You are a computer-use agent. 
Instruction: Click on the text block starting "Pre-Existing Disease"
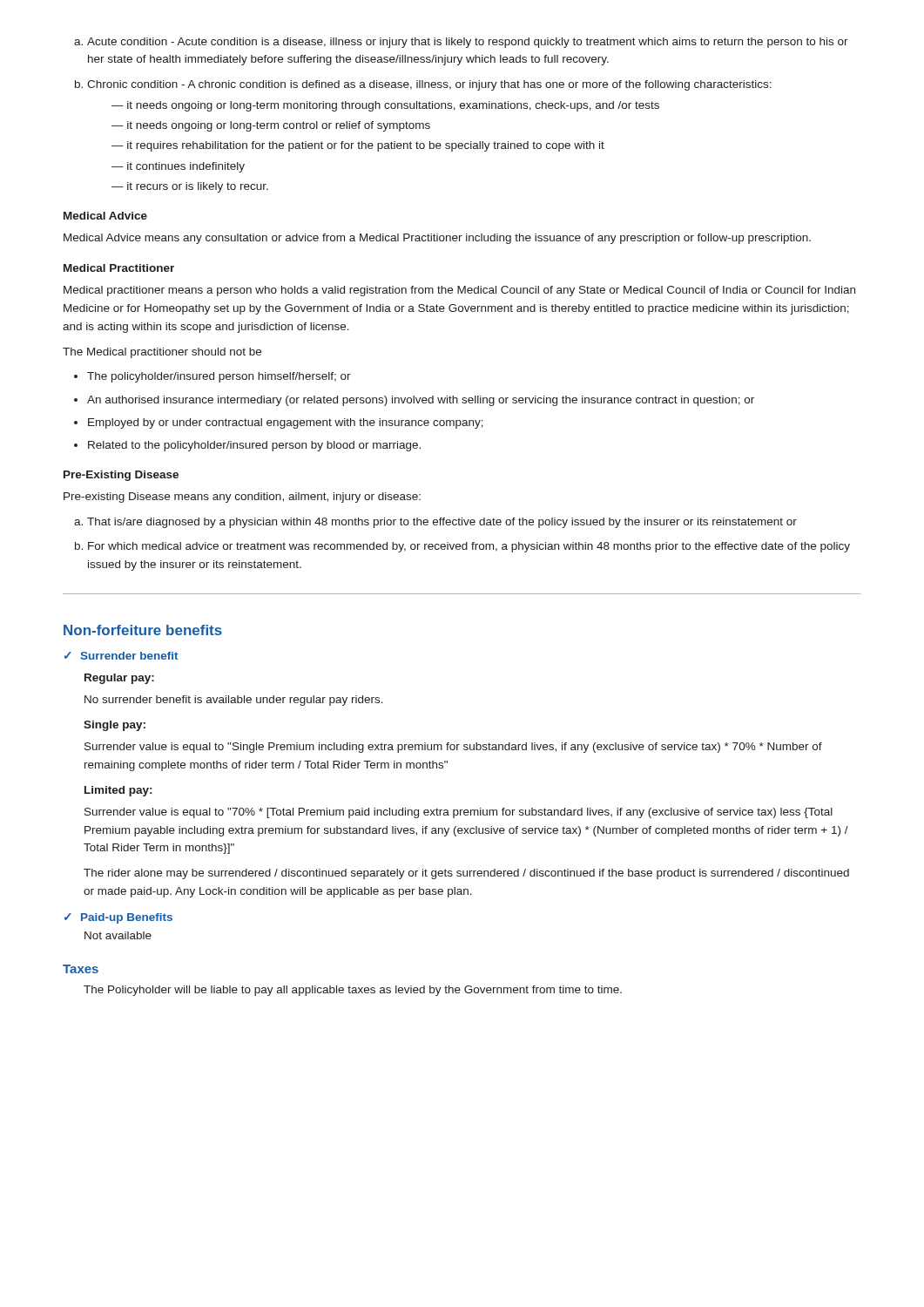tap(121, 476)
